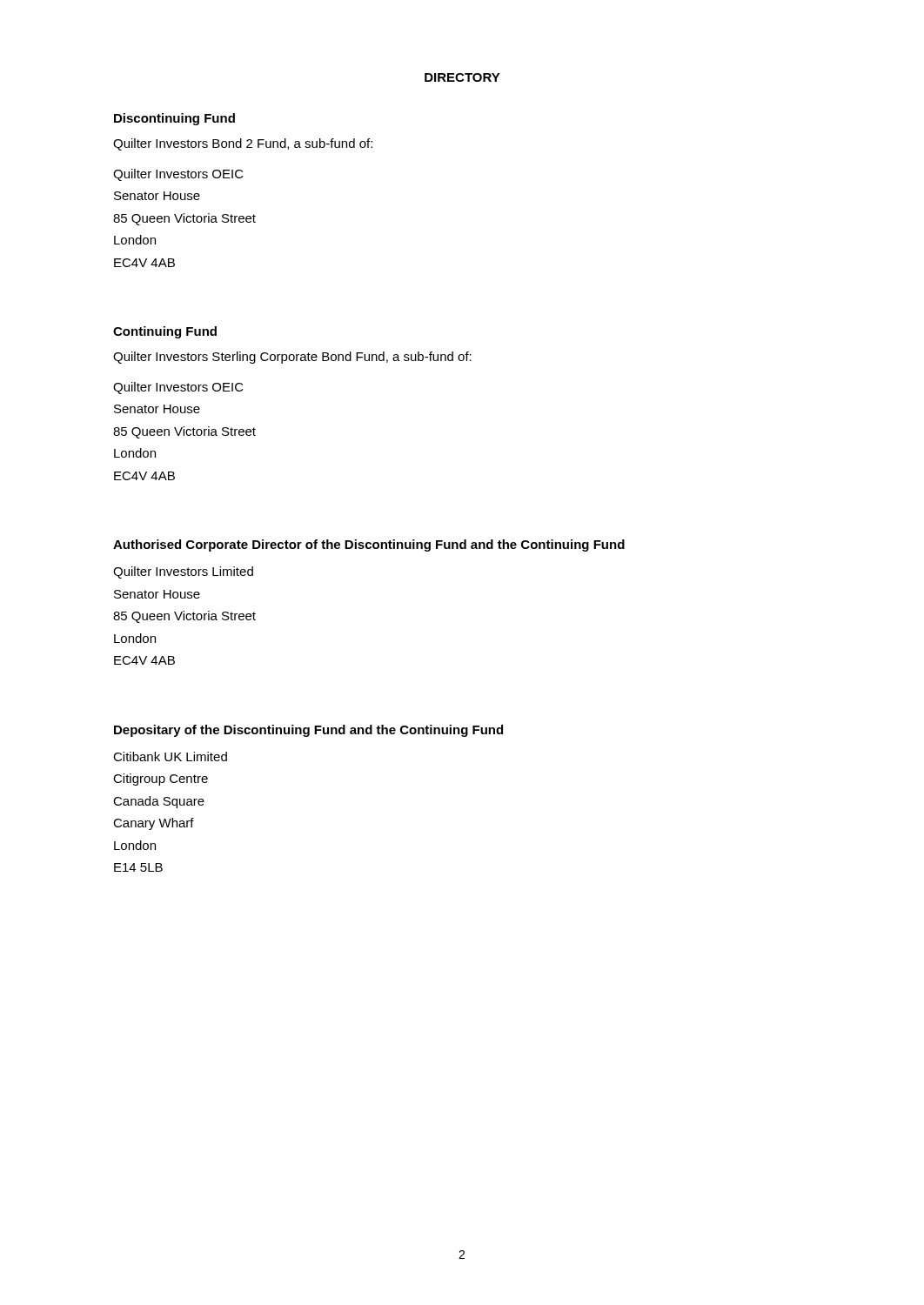
Task: Locate the block of text that opens with "Citibank UK Limited Citigroup Centre Canada Square"
Action: 170,812
